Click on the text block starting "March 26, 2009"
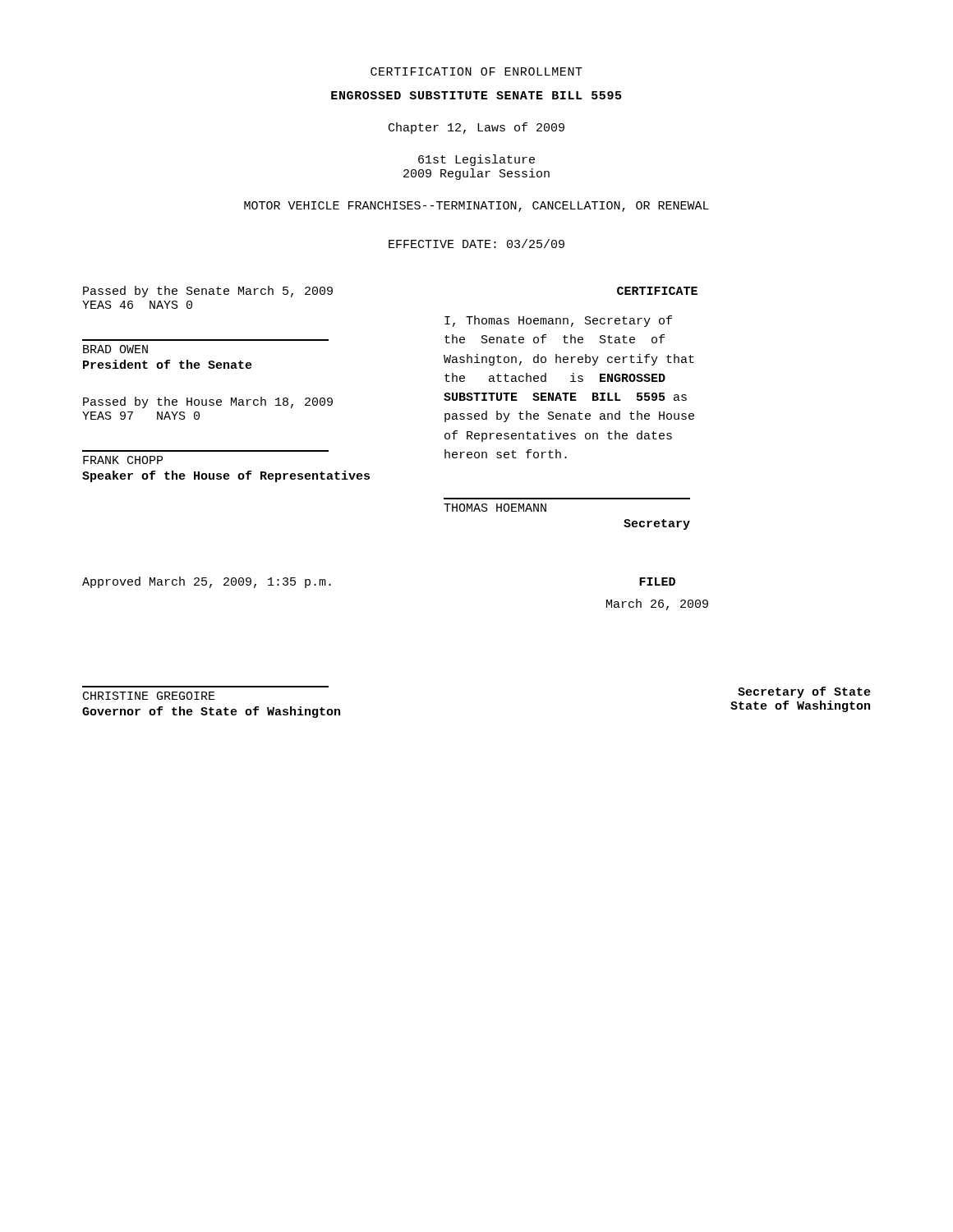 657,605
